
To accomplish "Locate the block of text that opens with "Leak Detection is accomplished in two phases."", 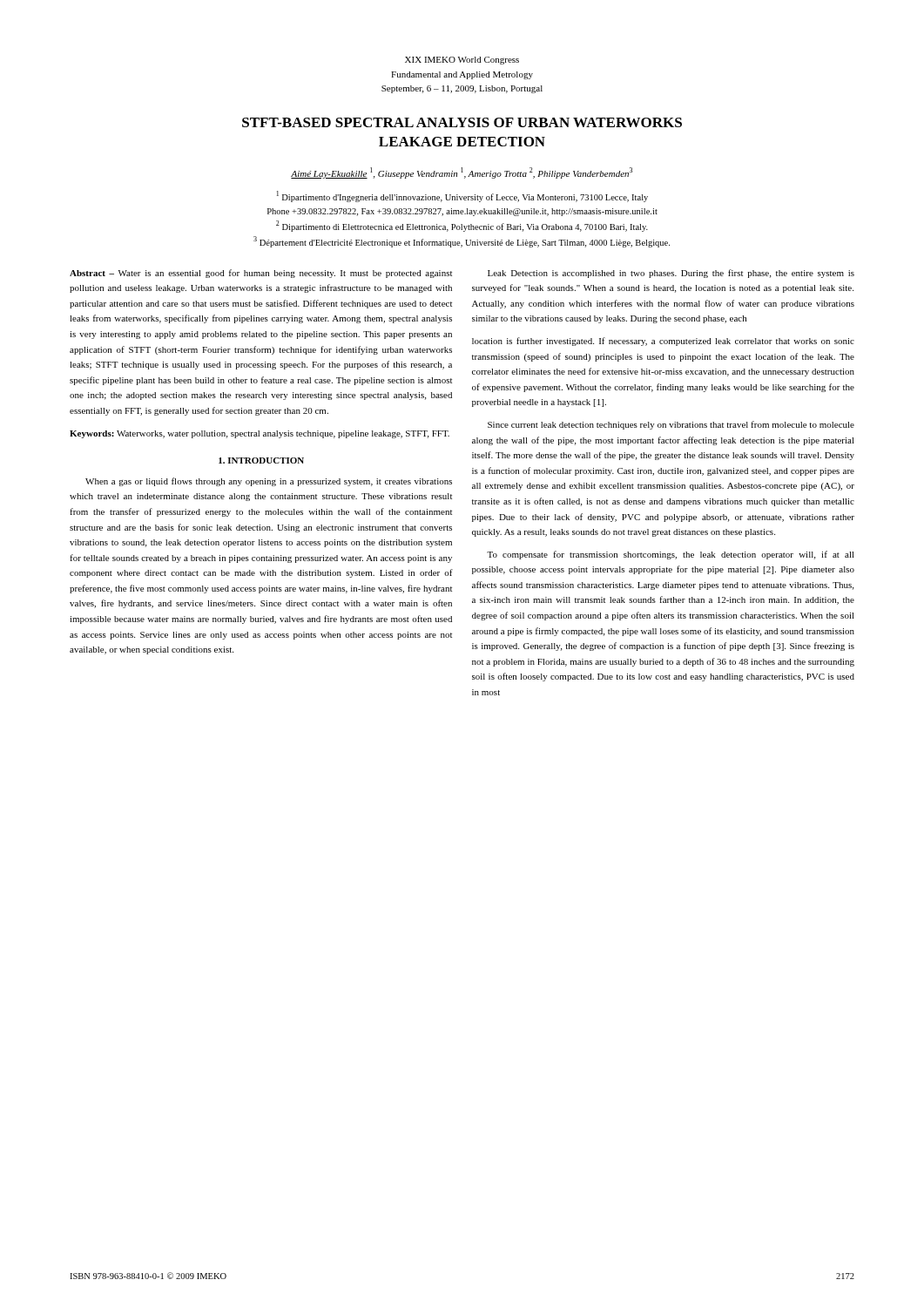I will [663, 483].
